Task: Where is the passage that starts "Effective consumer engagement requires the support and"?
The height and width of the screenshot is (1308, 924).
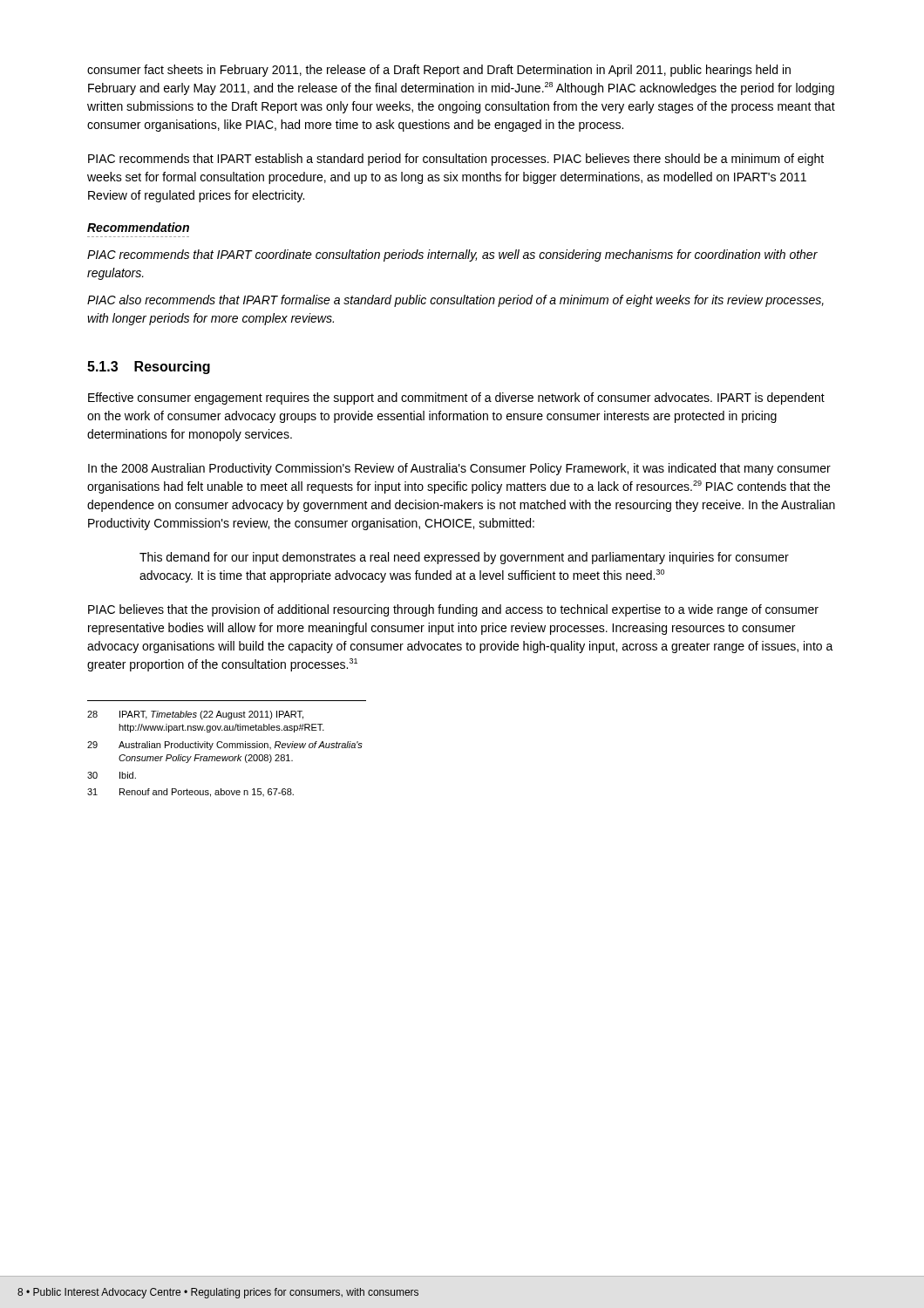Action: tap(456, 416)
